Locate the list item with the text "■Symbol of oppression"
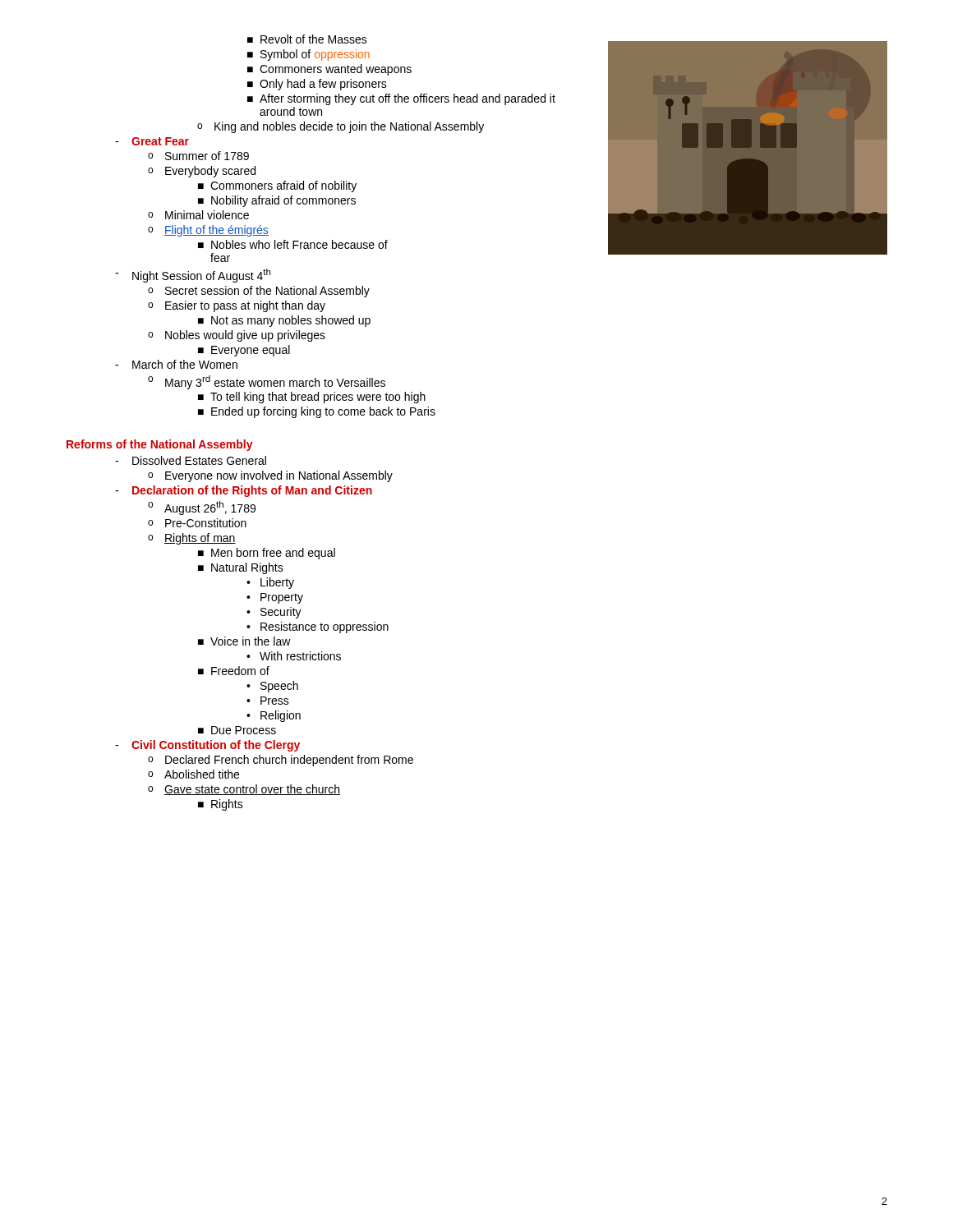The width and height of the screenshot is (953, 1232). coord(308,54)
